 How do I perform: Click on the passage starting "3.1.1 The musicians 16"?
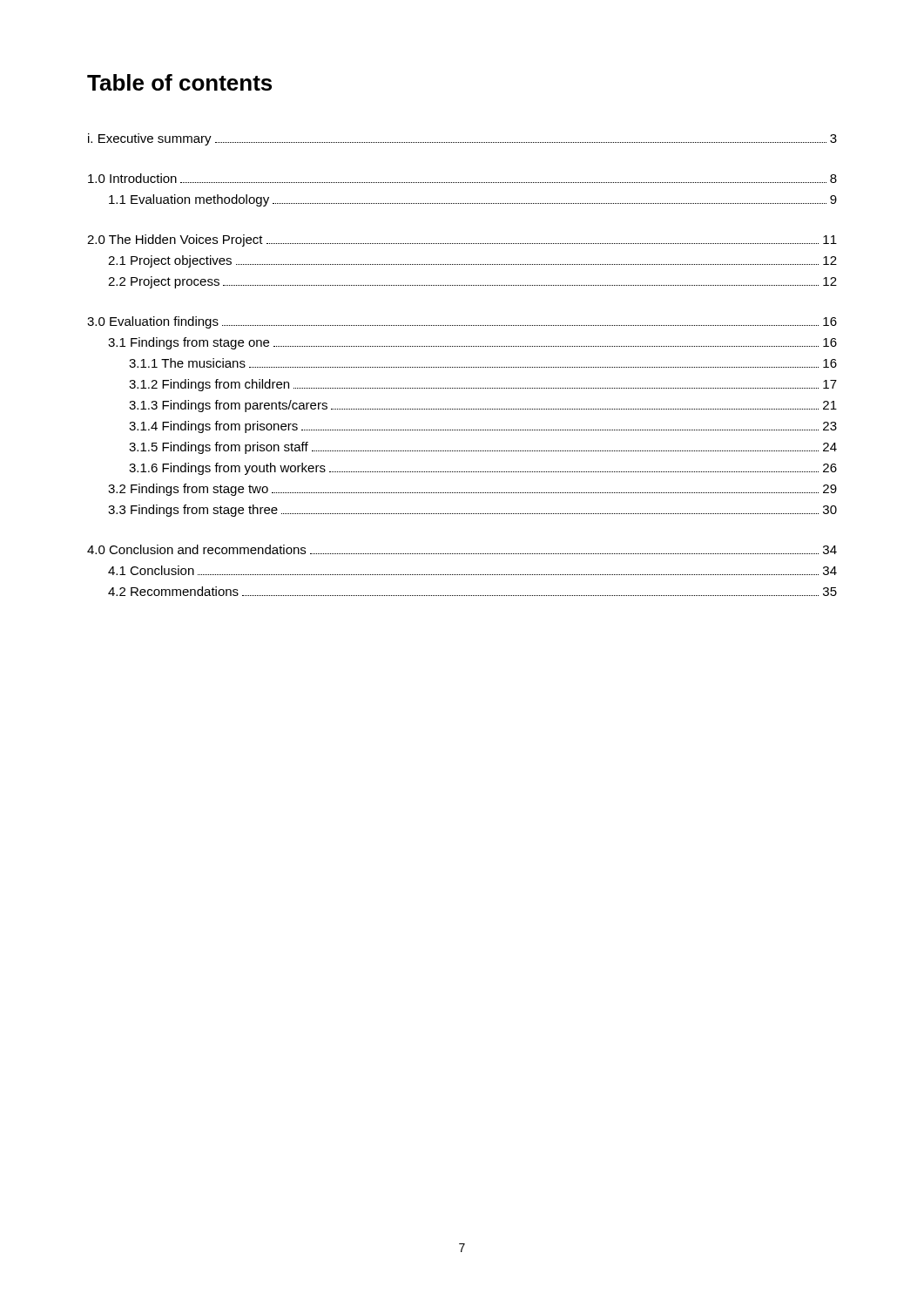point(483,363)
